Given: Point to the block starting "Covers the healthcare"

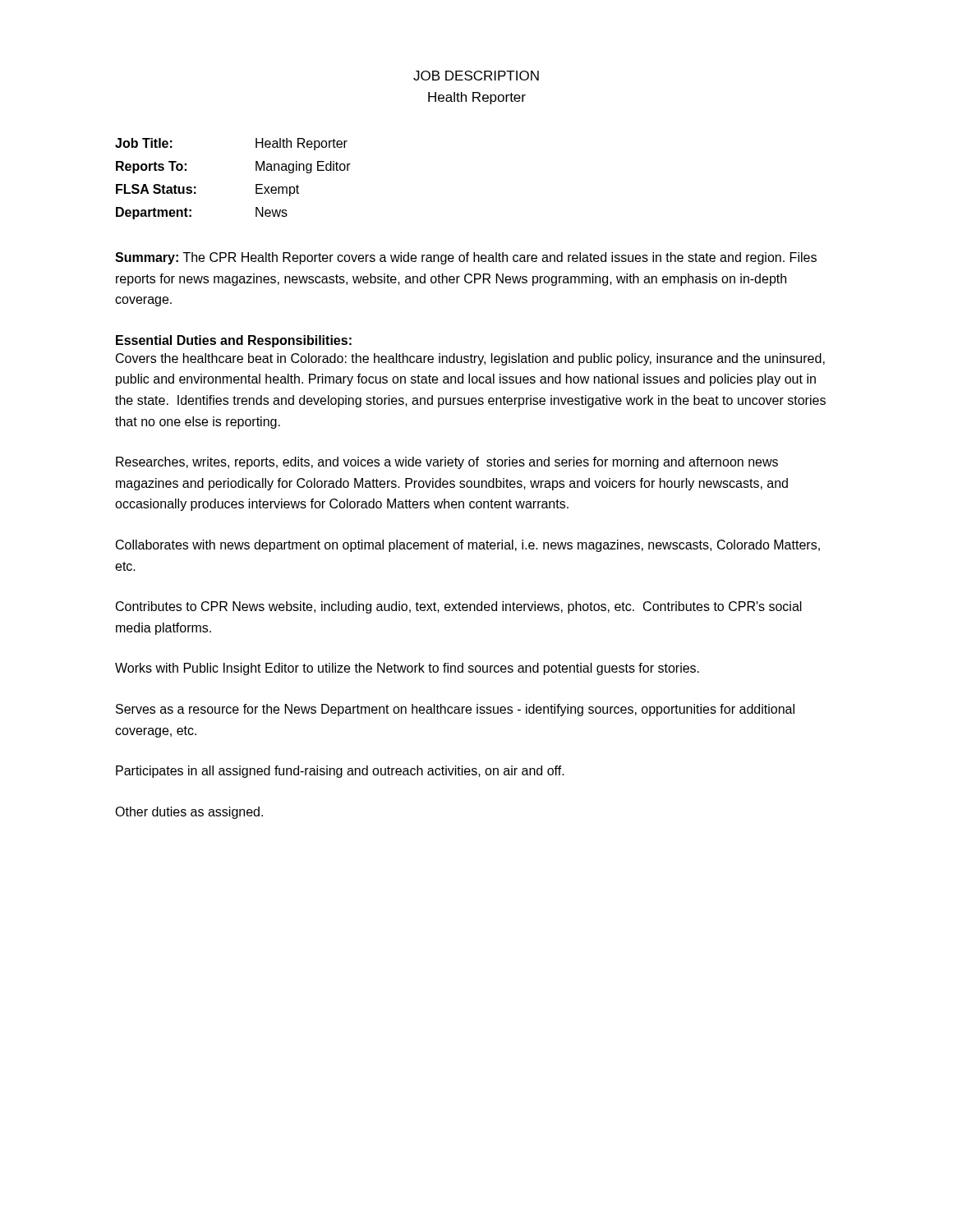Looking at the screenshot, I should [470, 390].
